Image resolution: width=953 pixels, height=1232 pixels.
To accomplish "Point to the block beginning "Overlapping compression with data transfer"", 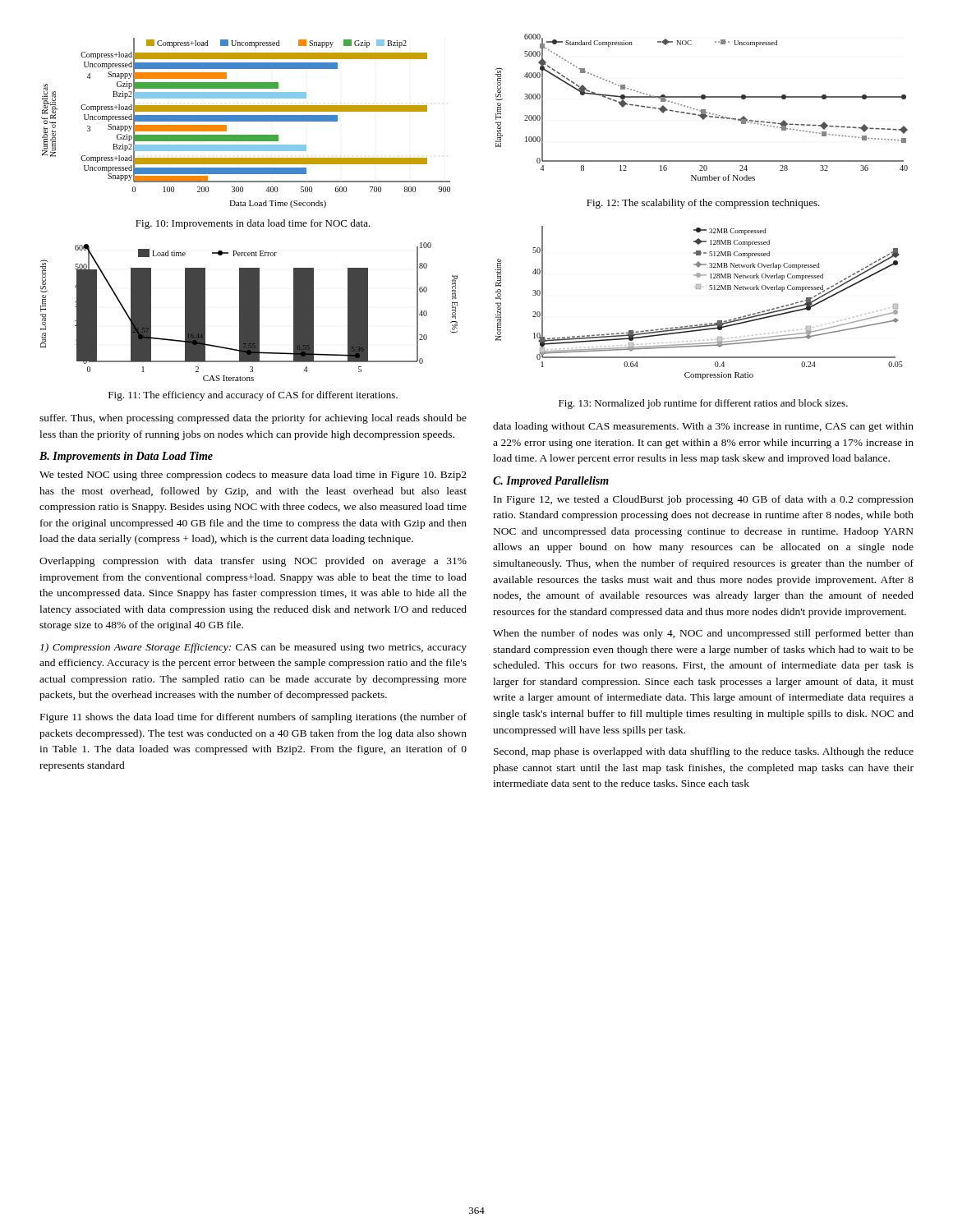I will click(x=253, y=593).
